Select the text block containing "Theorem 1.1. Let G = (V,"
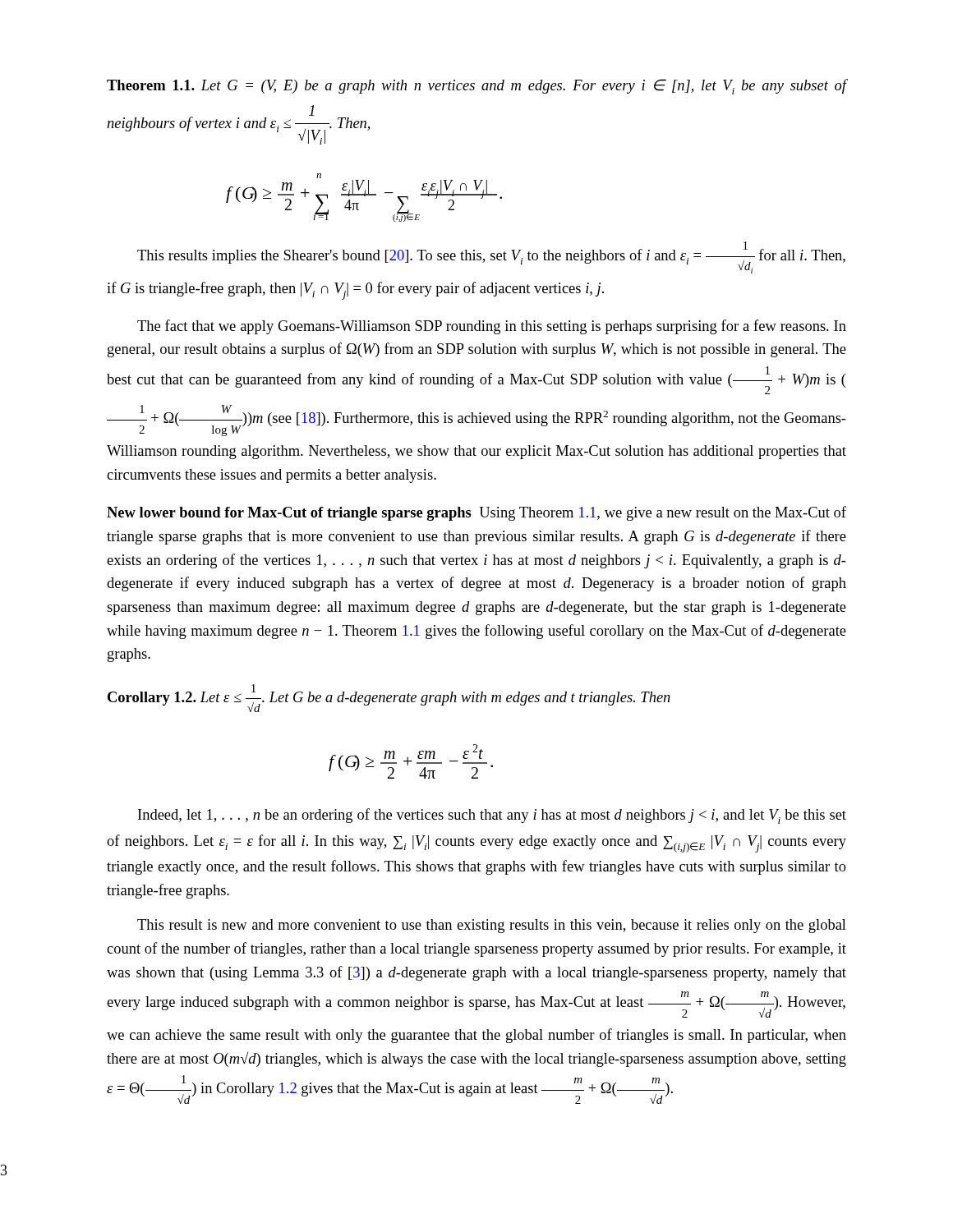Screen dimensions: 1232x953 [x=476, y=87]
